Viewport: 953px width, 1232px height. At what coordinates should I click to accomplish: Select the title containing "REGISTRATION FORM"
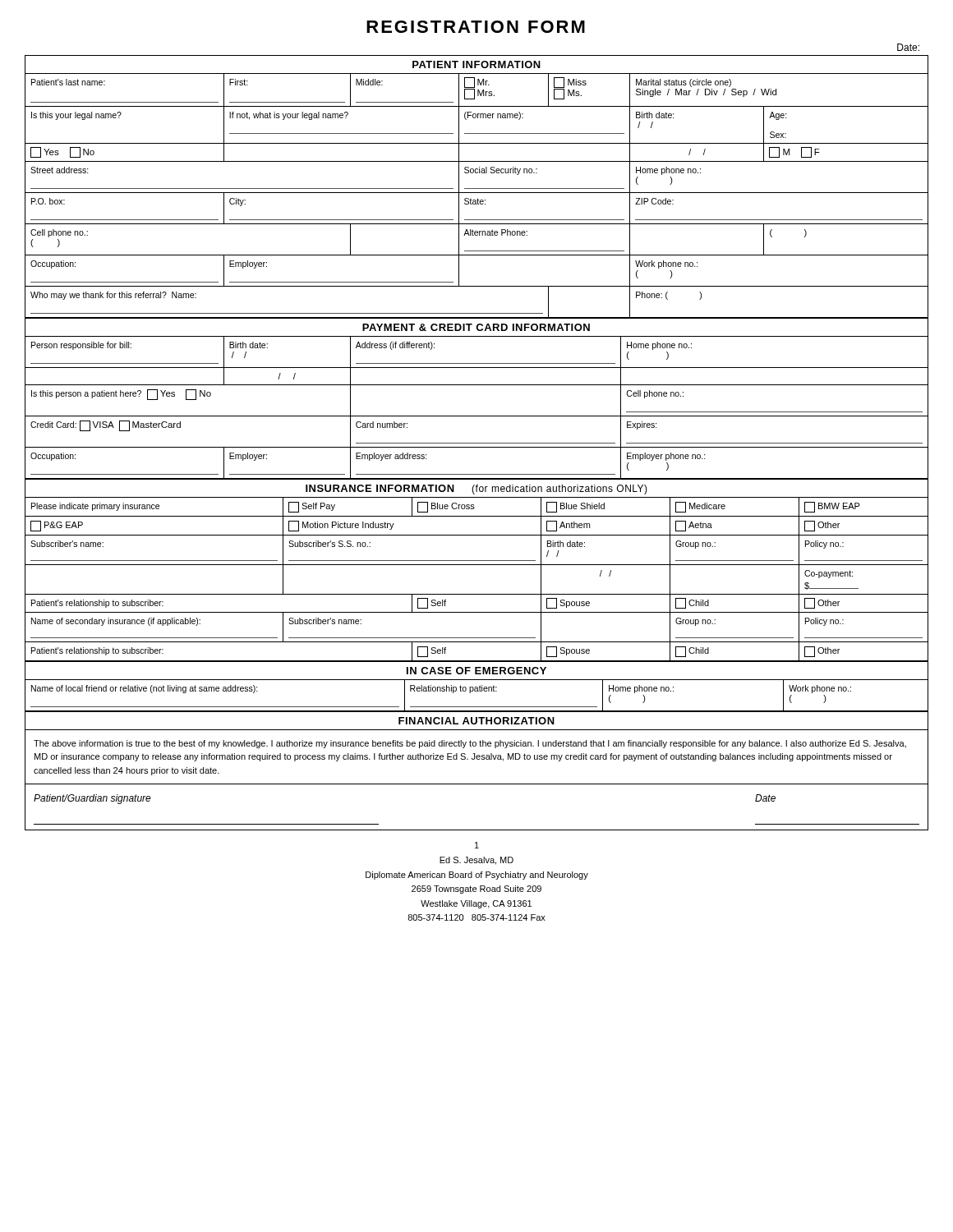click(x=476, y=27)
